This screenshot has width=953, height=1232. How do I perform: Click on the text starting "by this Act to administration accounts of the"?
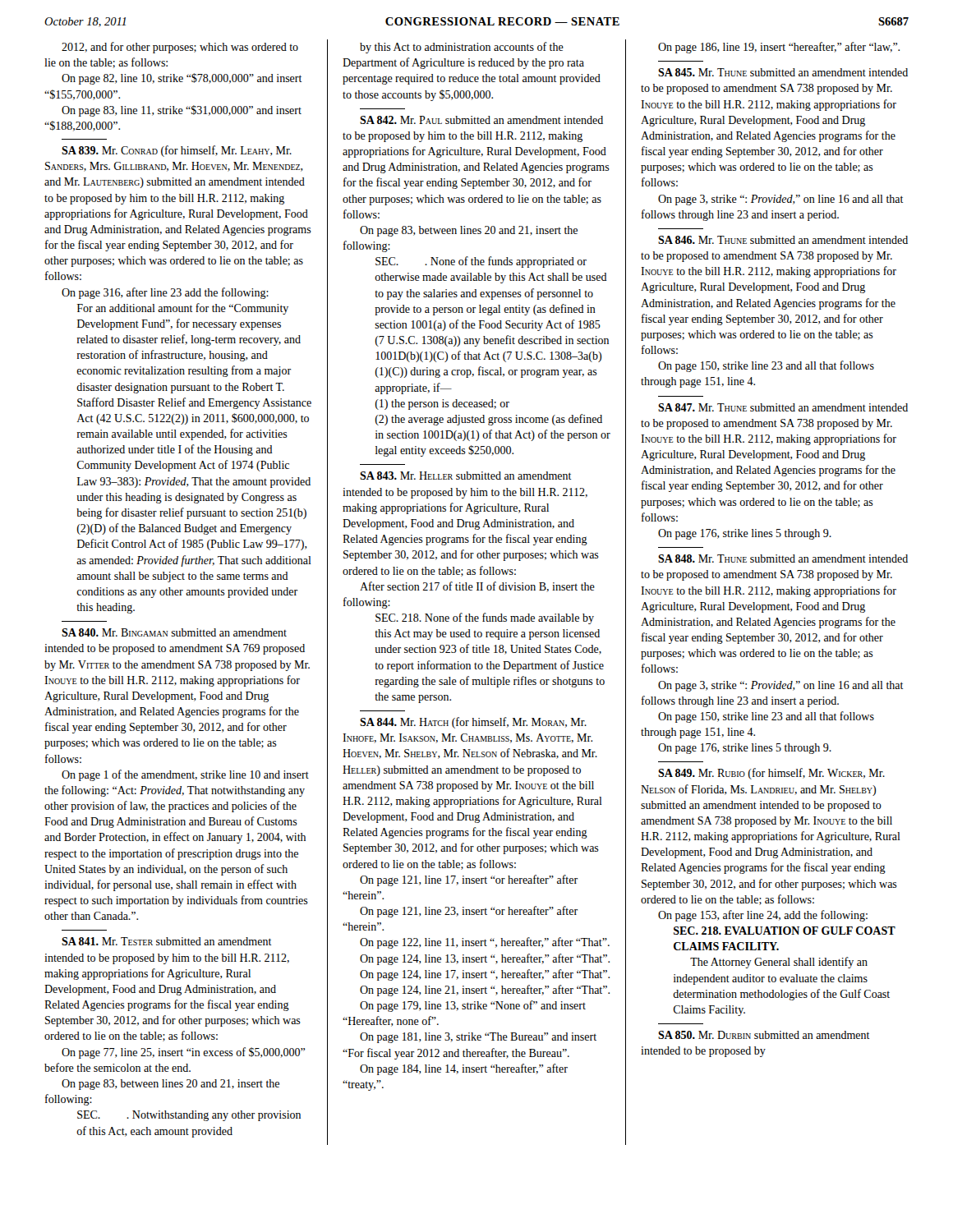[x=476, y=71]
